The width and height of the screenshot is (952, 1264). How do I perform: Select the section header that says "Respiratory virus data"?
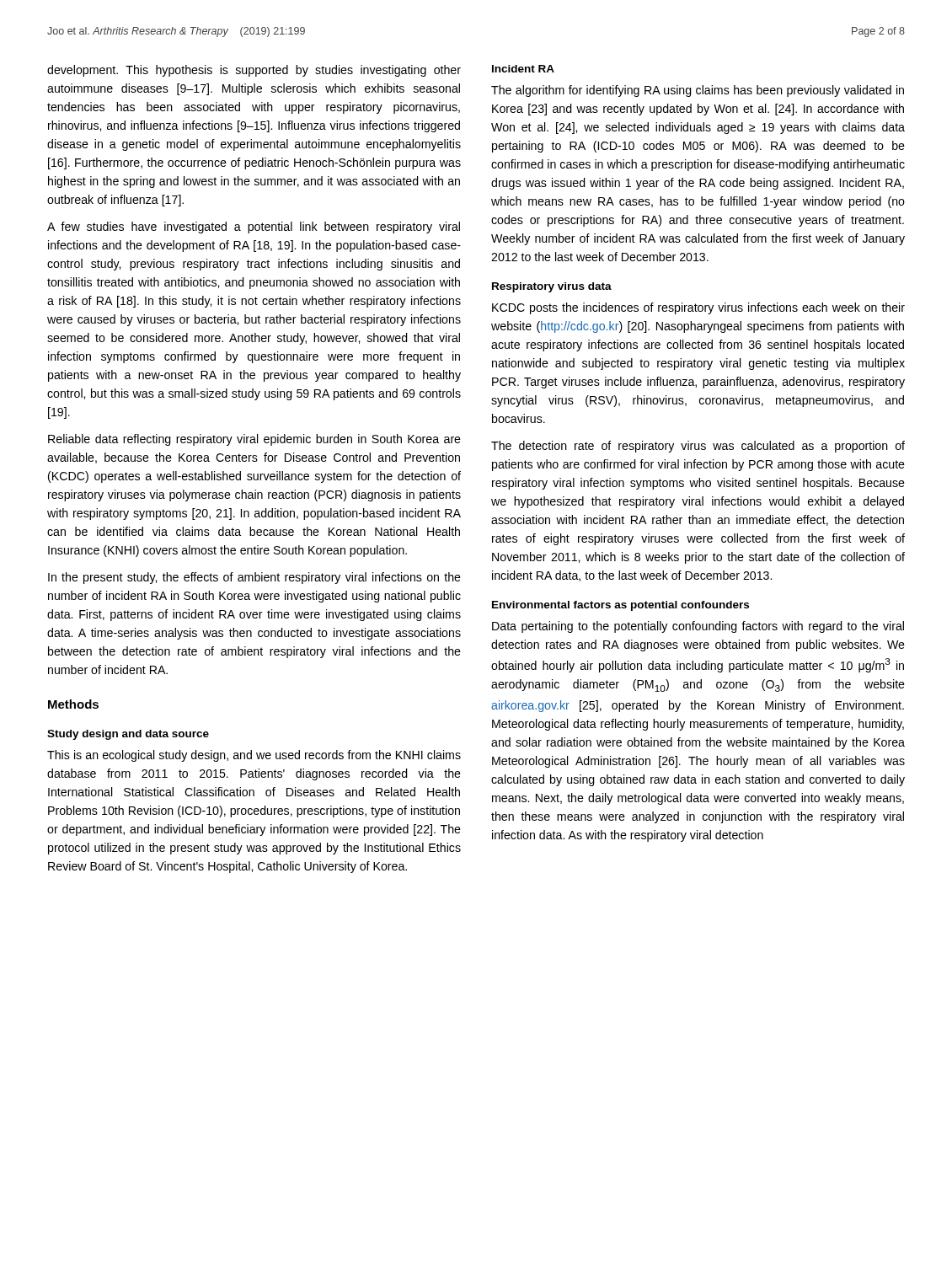(551, 286)
